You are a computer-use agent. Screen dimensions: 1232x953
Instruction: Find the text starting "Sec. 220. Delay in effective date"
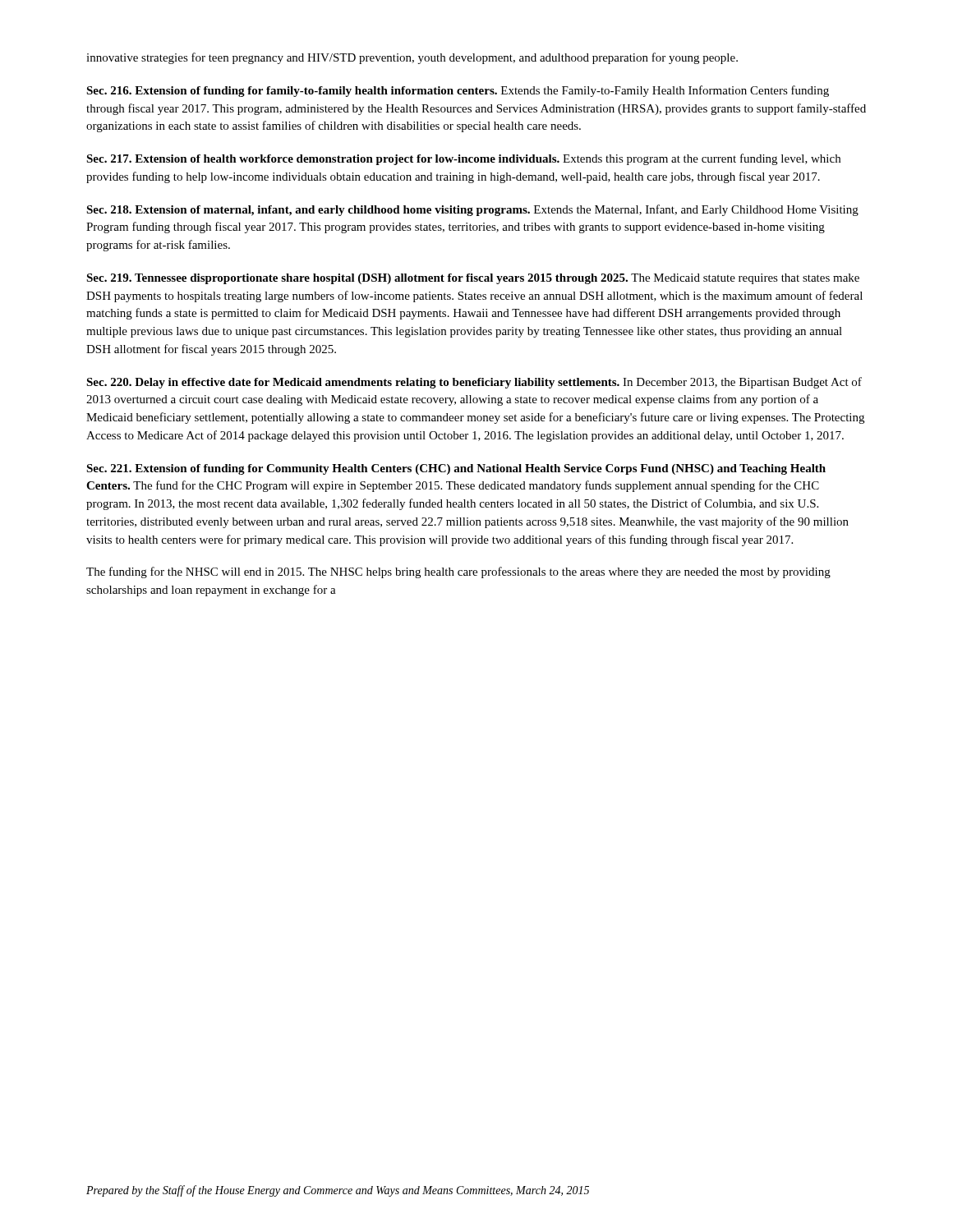475,408
